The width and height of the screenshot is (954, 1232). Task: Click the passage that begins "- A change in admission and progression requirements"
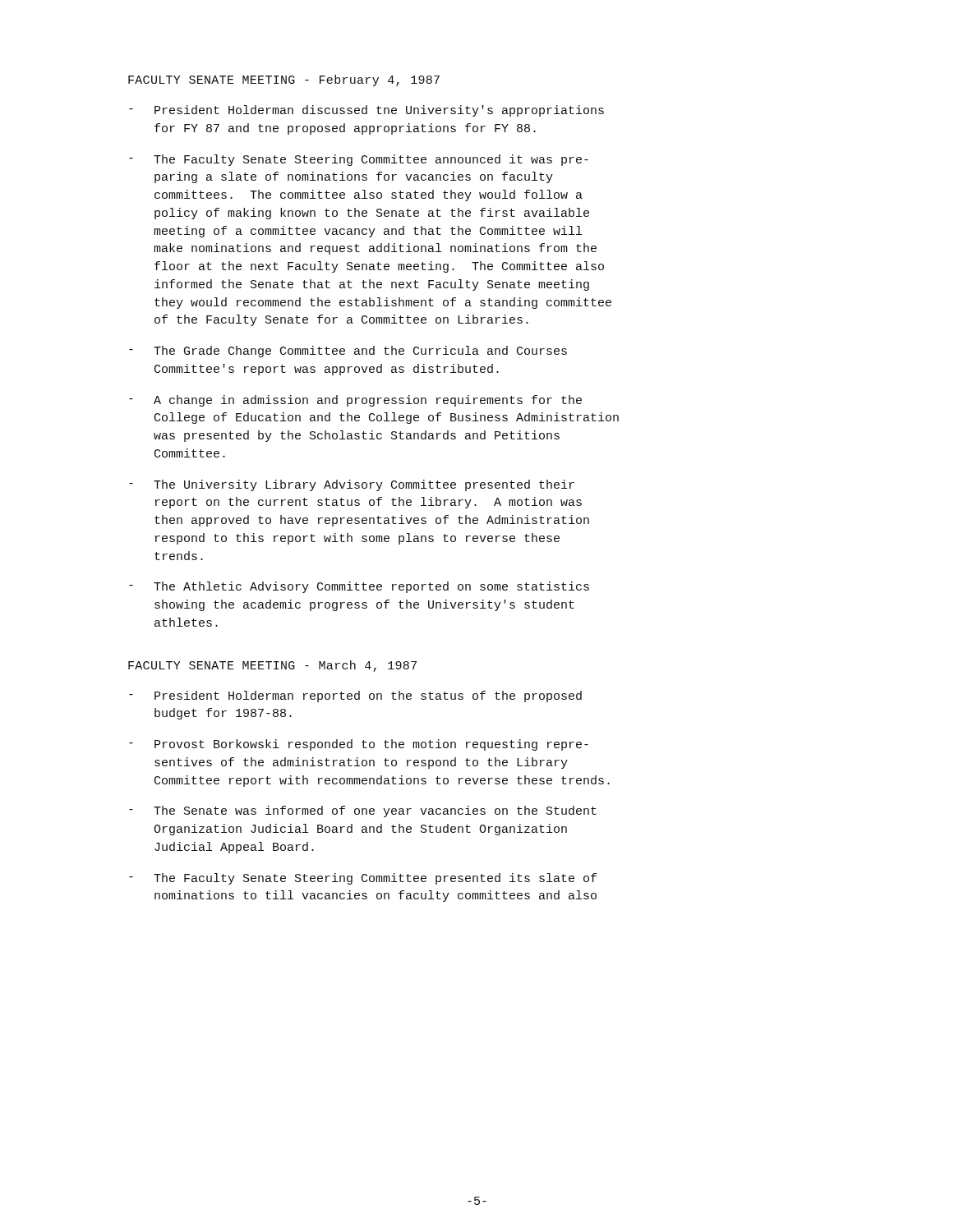[504, 428]
